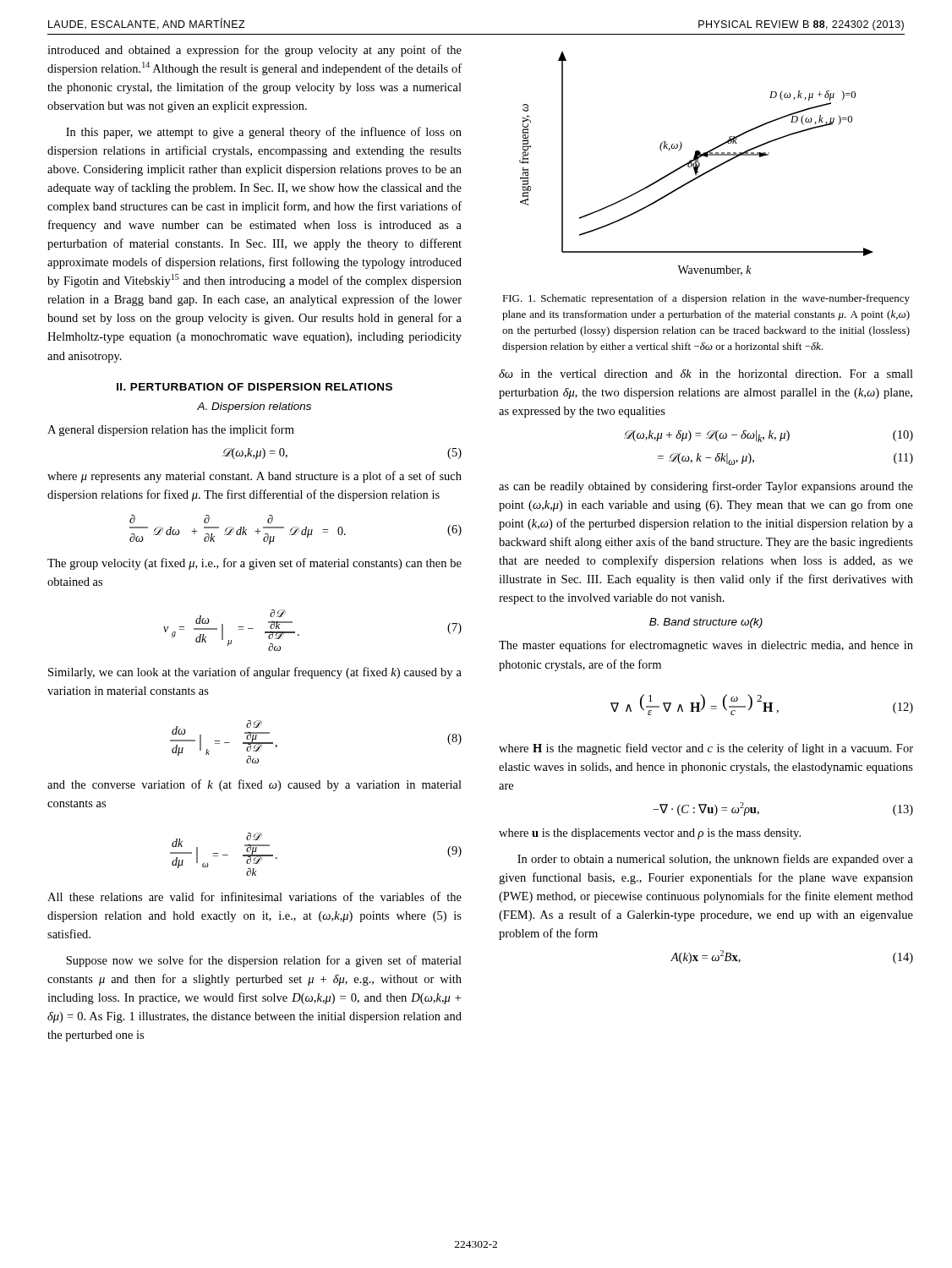Navigate to the block starting "−∇ · (C : ∇u) ="
Image resolution: width=952 pixels, height=1268 pixels.
tap(706, 808)
